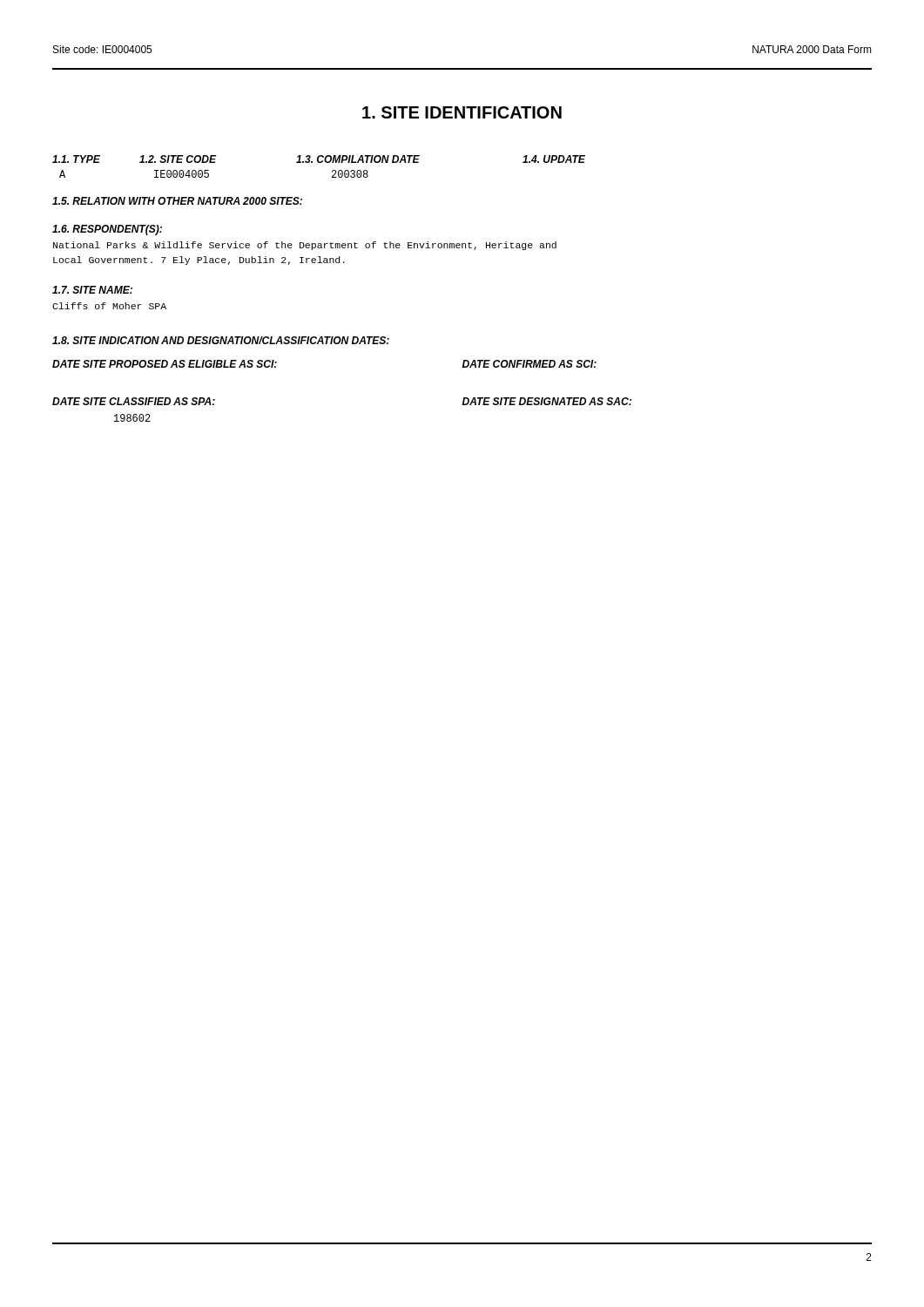
Task: Find the title
Action: pyautogui.click(x=462, y=111)
